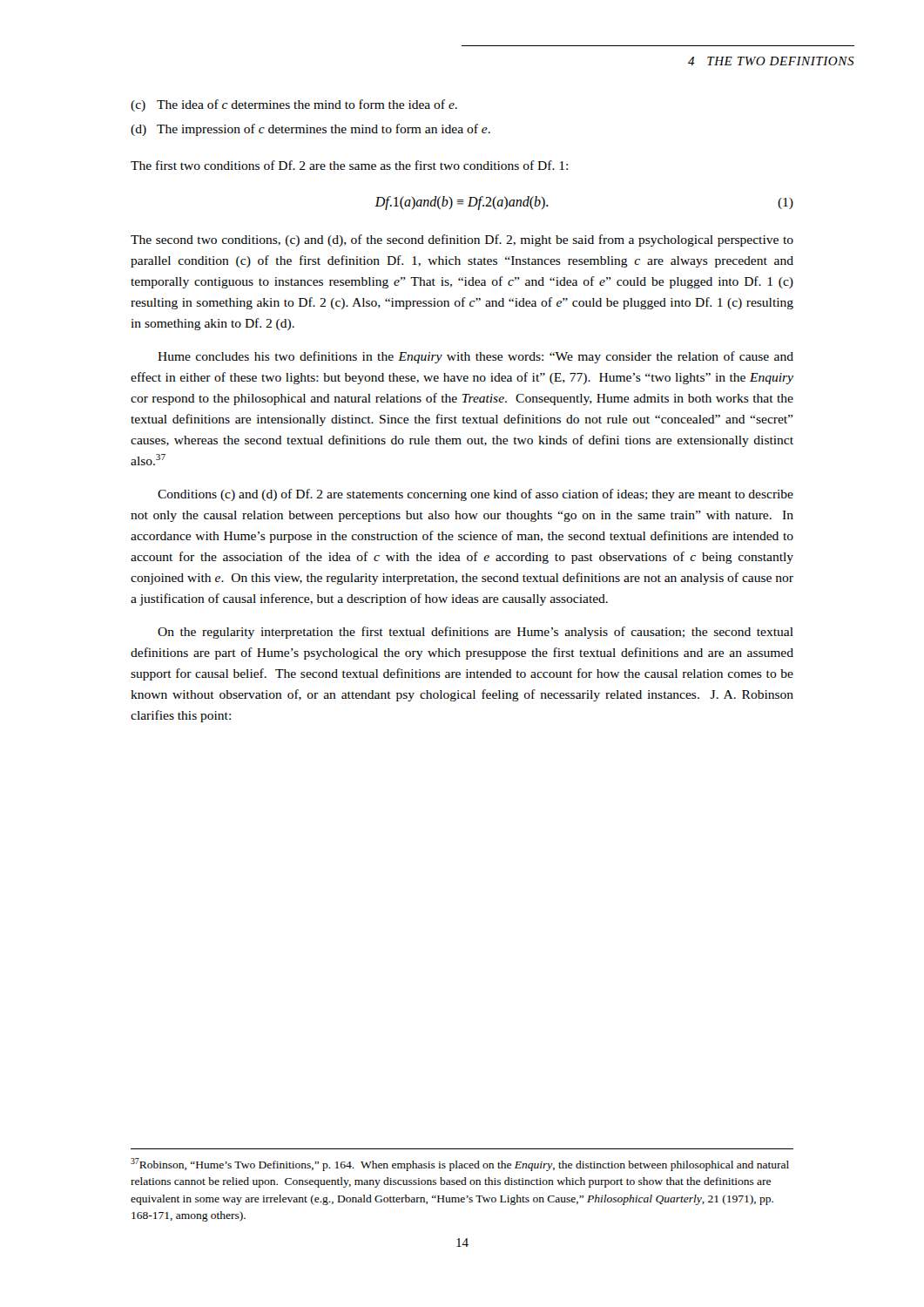The width and height of the screenshot is (924, 1307).
Task: Locate the block of text that opens with "(c) The idea"
Action: (294, 105)
